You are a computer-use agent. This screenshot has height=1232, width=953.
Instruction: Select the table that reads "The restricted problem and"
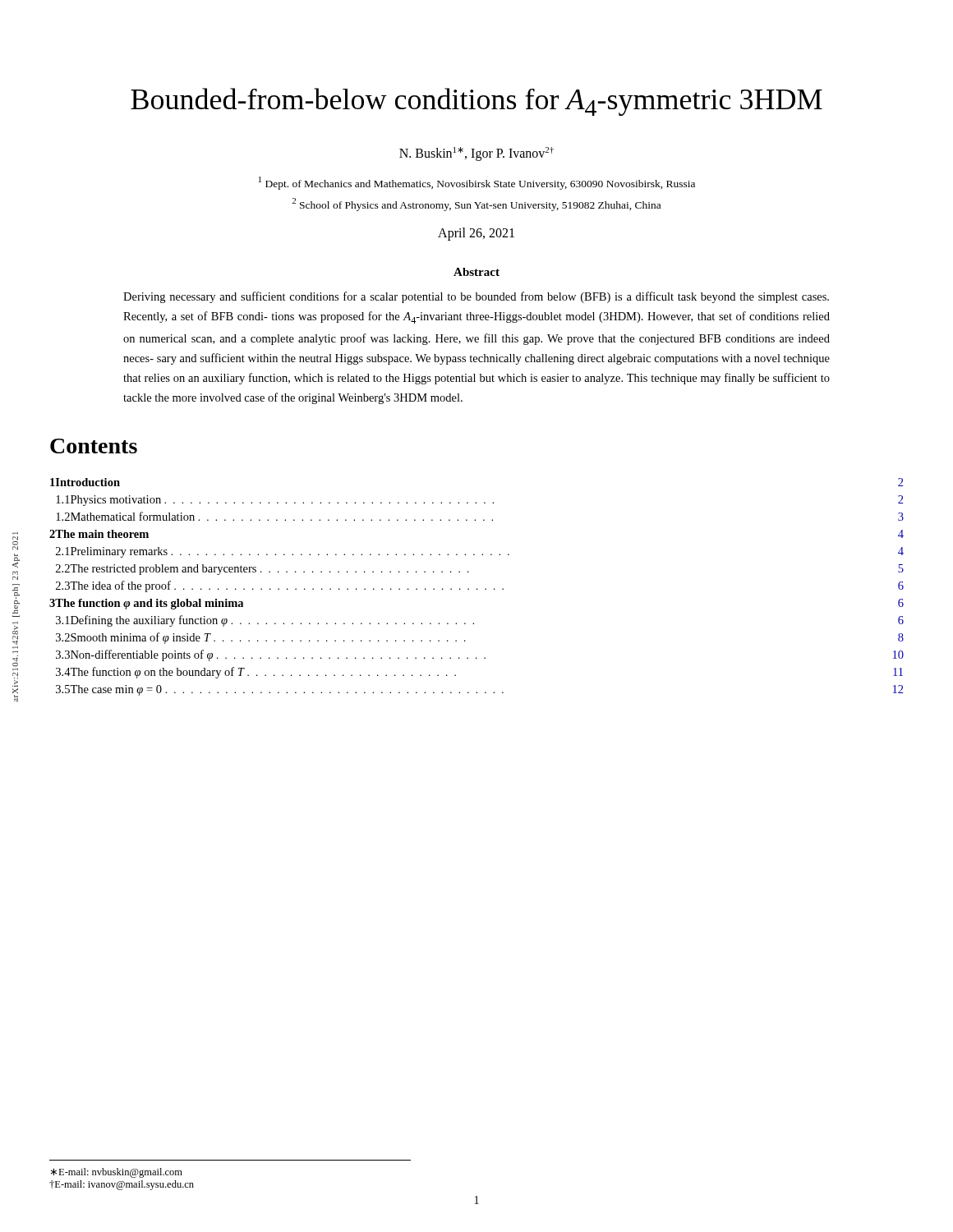(x=476, y=586)
